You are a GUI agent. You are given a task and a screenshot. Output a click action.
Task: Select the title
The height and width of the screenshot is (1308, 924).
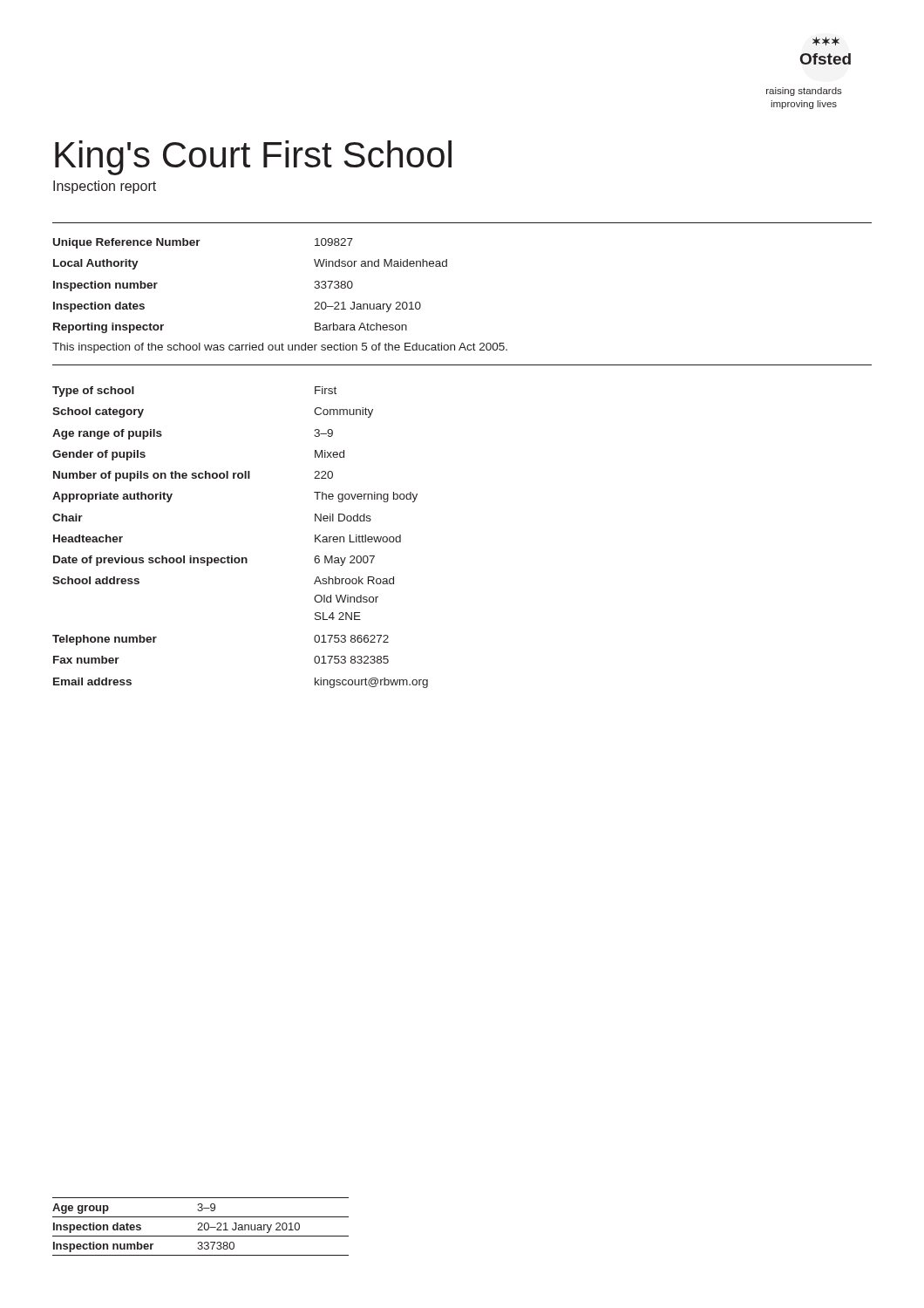click(462, 165)
